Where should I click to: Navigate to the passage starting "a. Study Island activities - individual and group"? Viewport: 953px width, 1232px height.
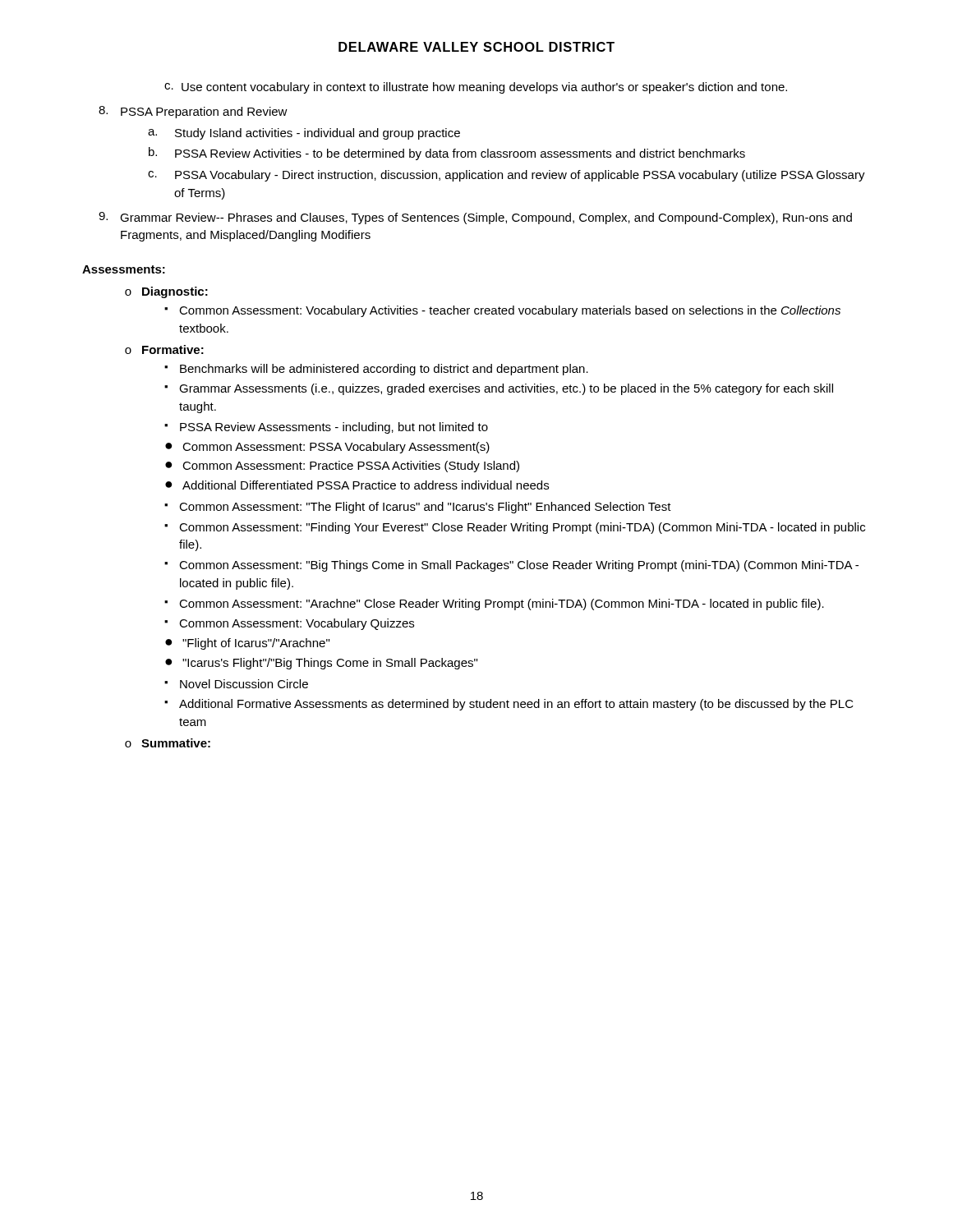(x=304, y=133)
